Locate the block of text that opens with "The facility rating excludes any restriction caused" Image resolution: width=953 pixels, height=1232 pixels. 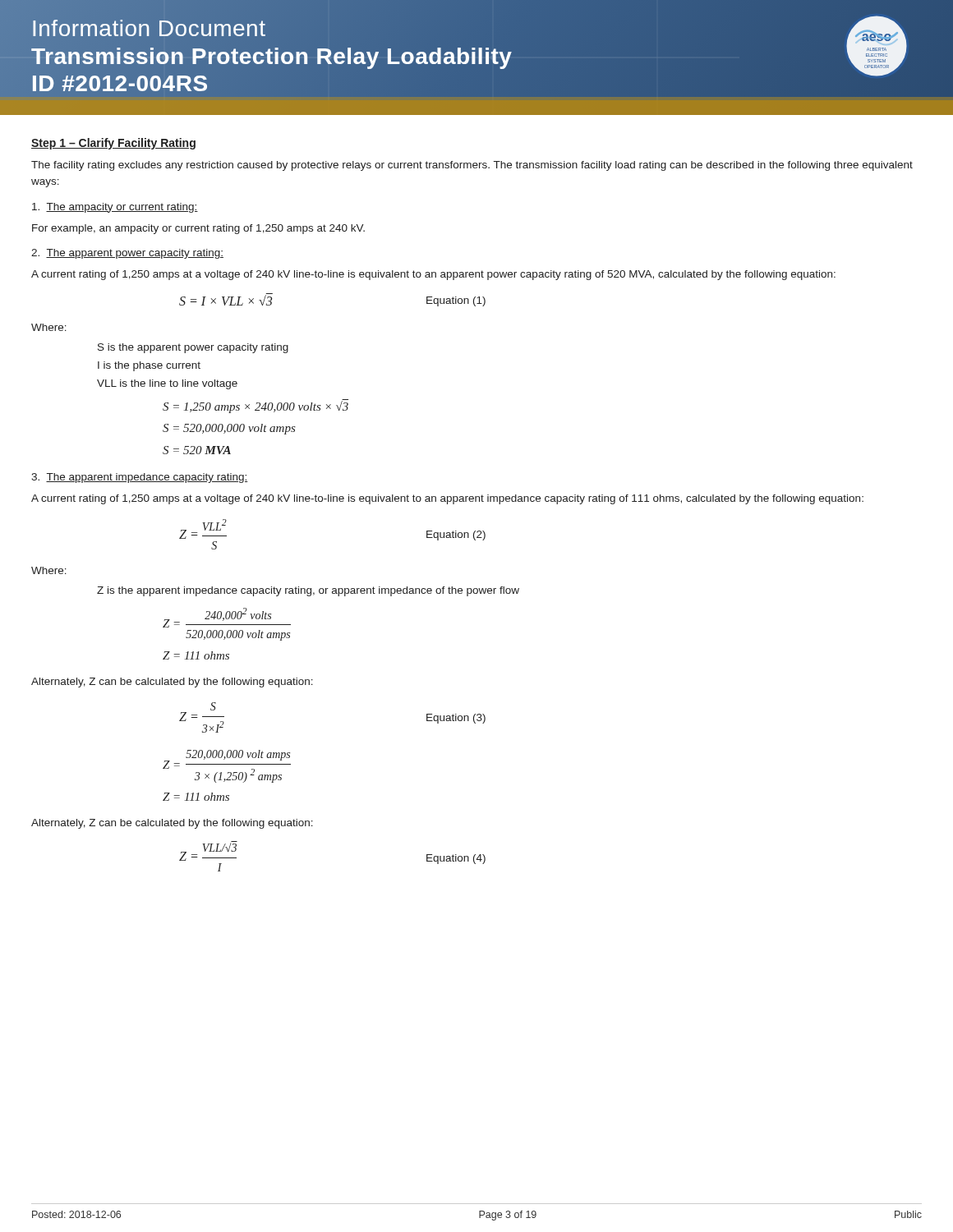click(472, 173)
